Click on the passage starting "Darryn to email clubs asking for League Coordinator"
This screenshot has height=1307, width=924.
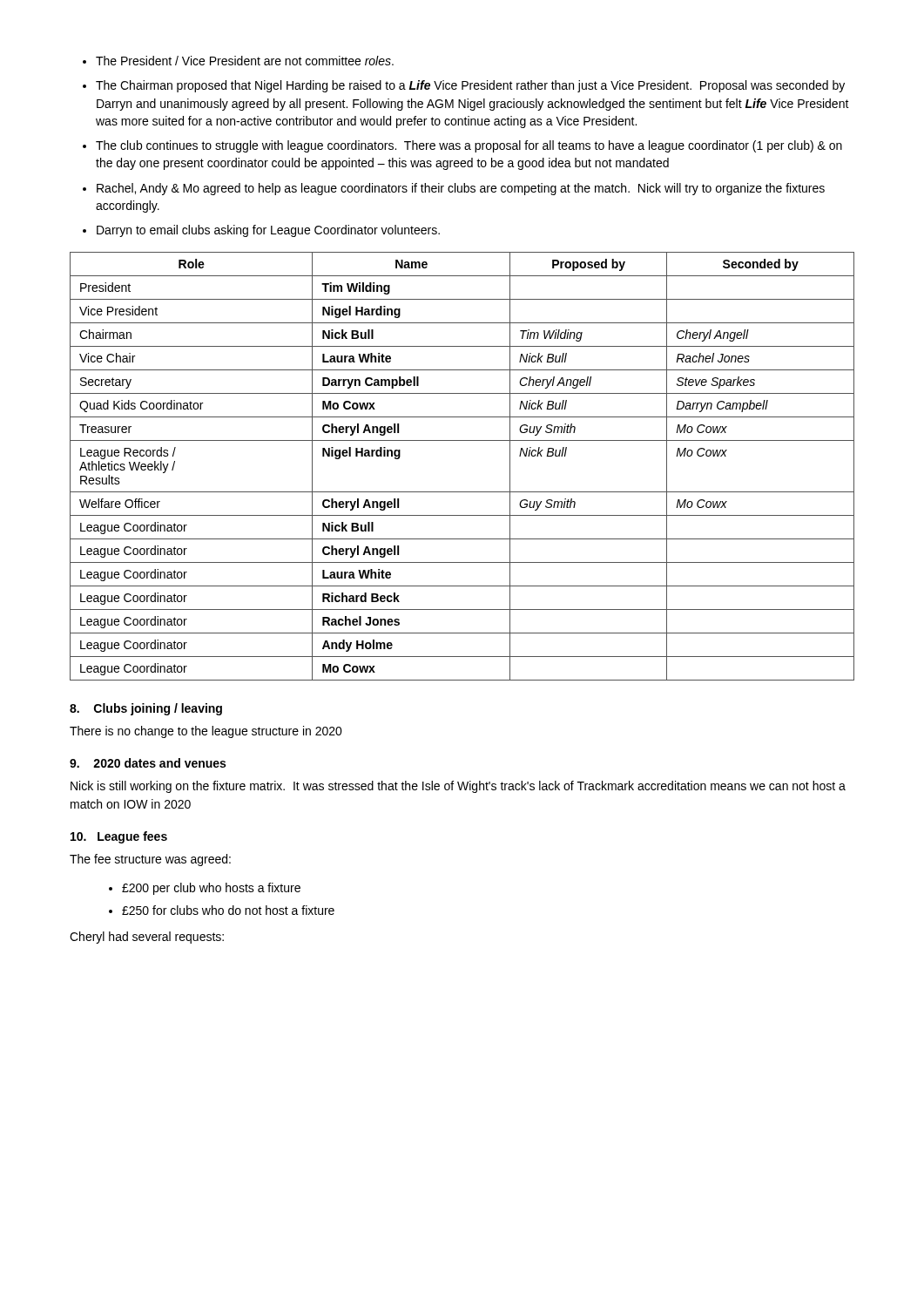tap(268, 230)
